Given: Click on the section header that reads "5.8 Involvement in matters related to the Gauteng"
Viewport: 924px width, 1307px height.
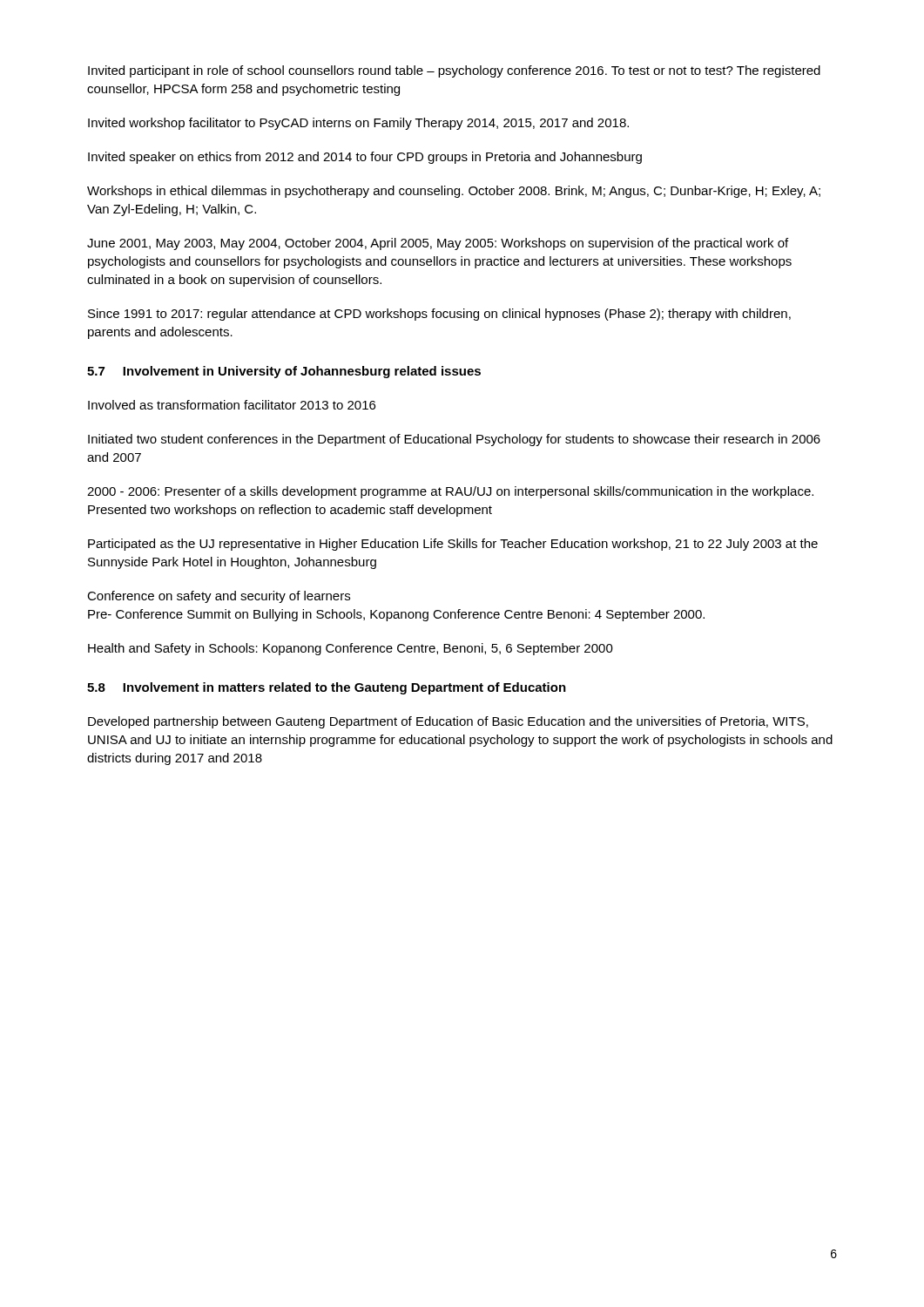Looking at the screenshot, I should 327,687.
